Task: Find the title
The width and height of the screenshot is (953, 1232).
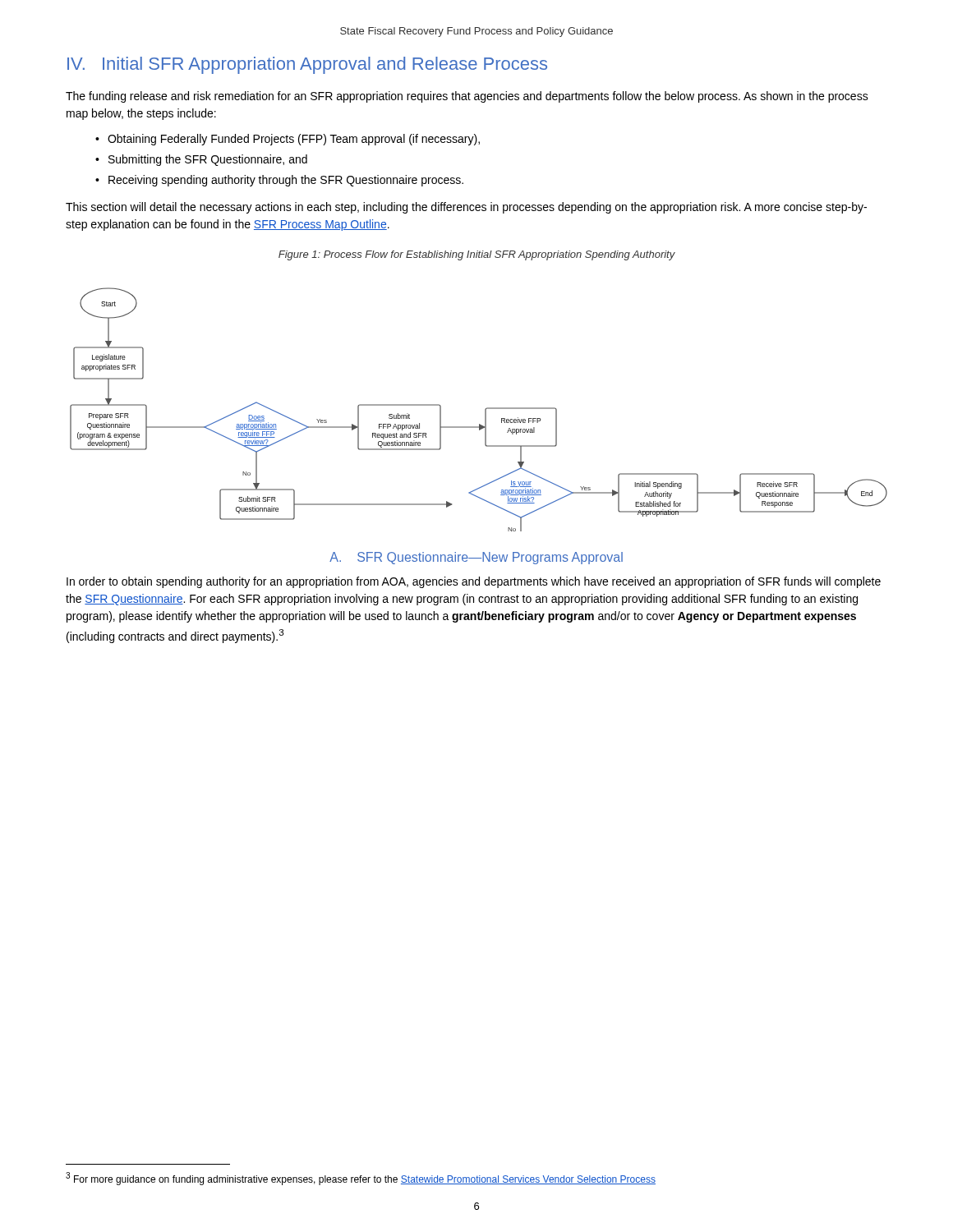Action: 307,64
